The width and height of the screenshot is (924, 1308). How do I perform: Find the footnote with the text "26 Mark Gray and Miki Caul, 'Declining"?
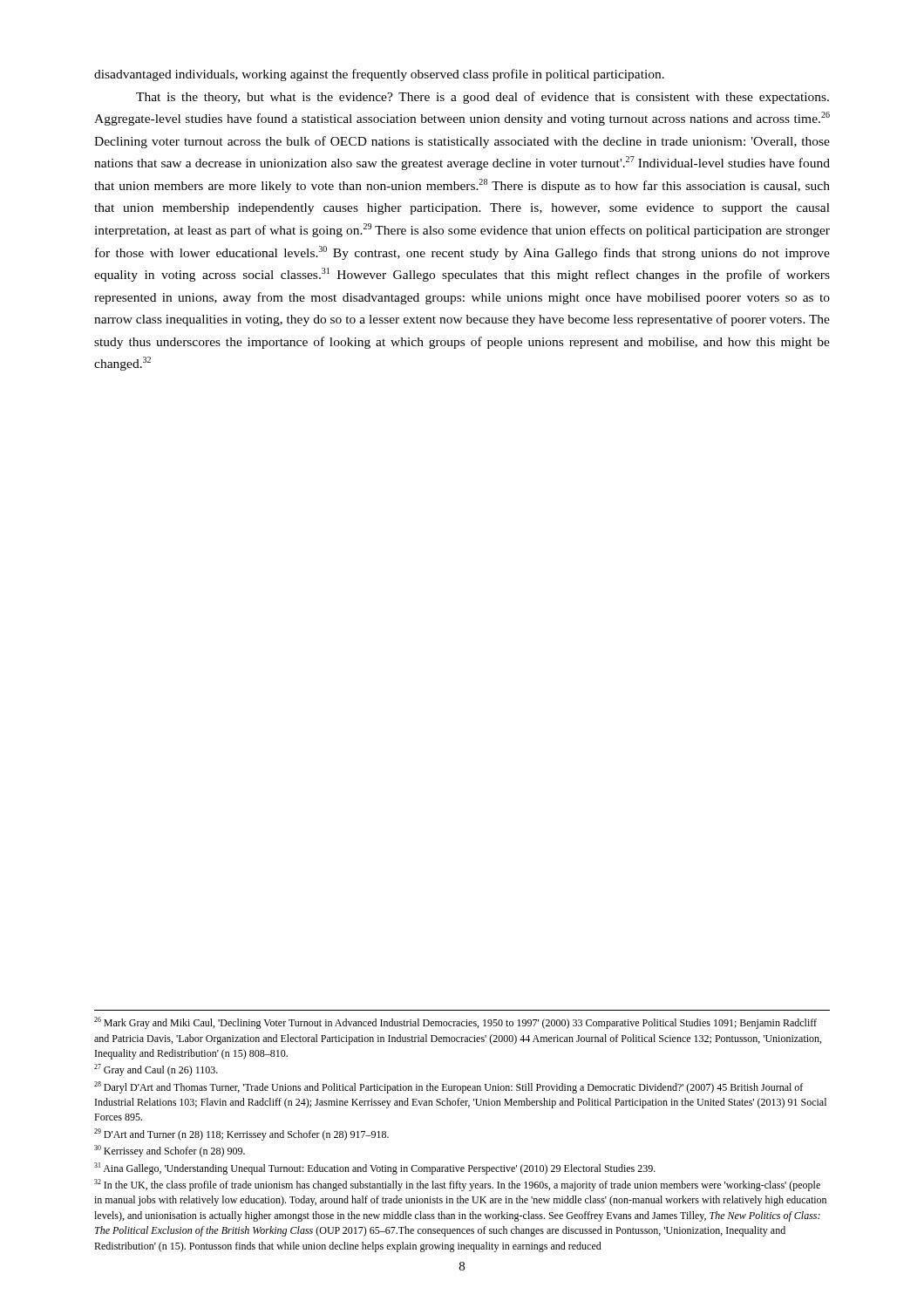click(455, 1023)
